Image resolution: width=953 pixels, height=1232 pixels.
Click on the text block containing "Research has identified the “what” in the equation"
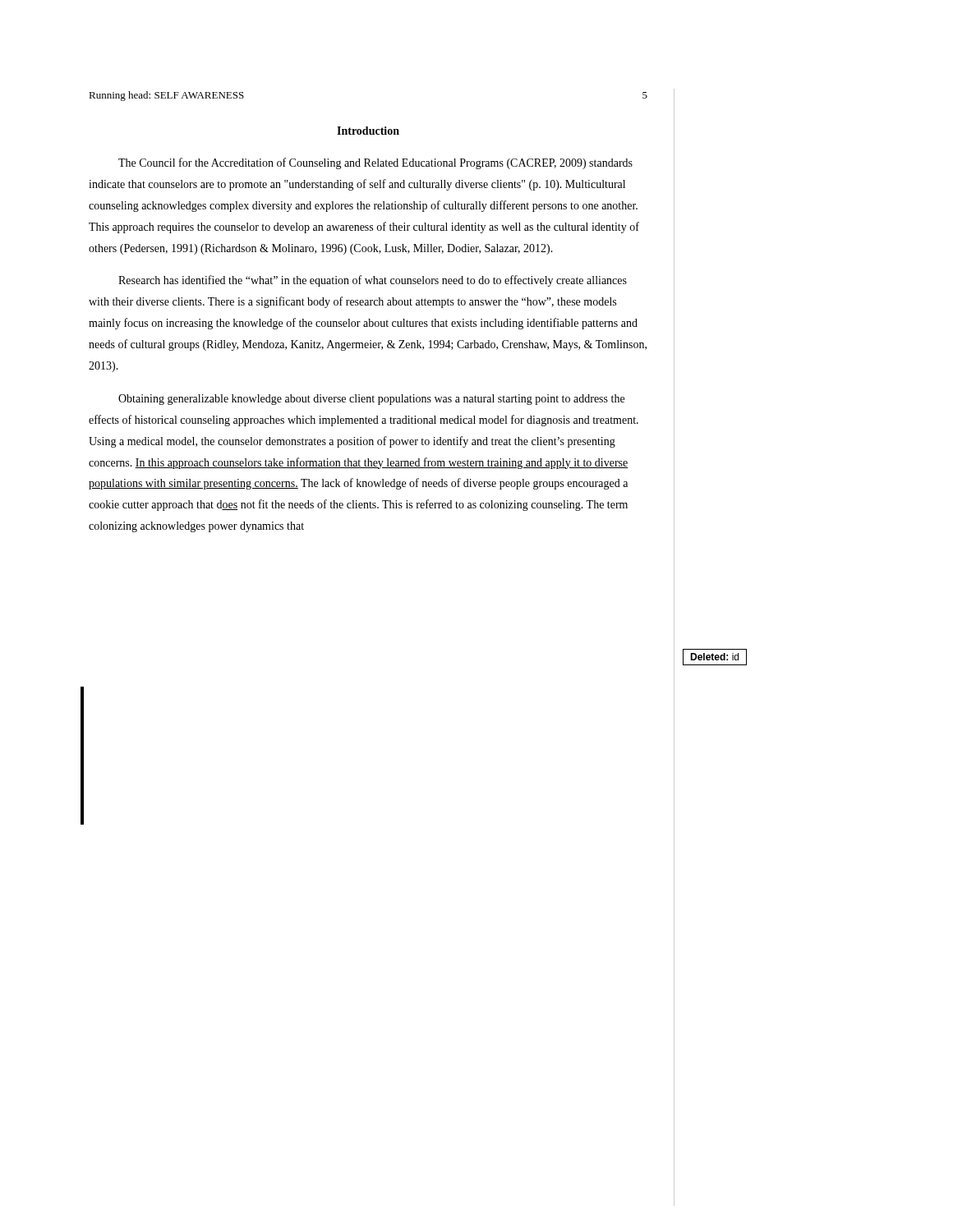(368, 323)
